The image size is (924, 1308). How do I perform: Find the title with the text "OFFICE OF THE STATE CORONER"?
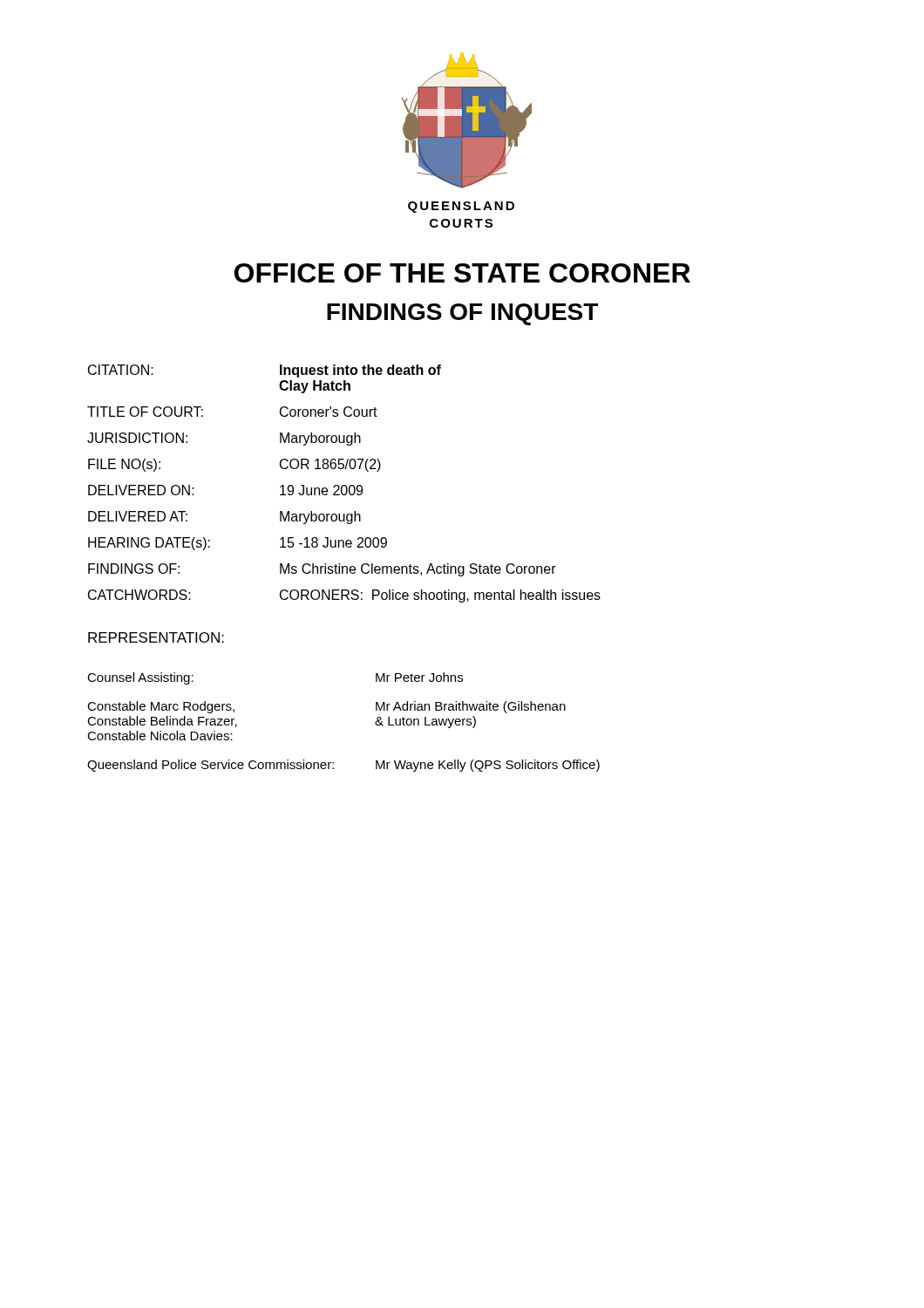pos(462,273)
